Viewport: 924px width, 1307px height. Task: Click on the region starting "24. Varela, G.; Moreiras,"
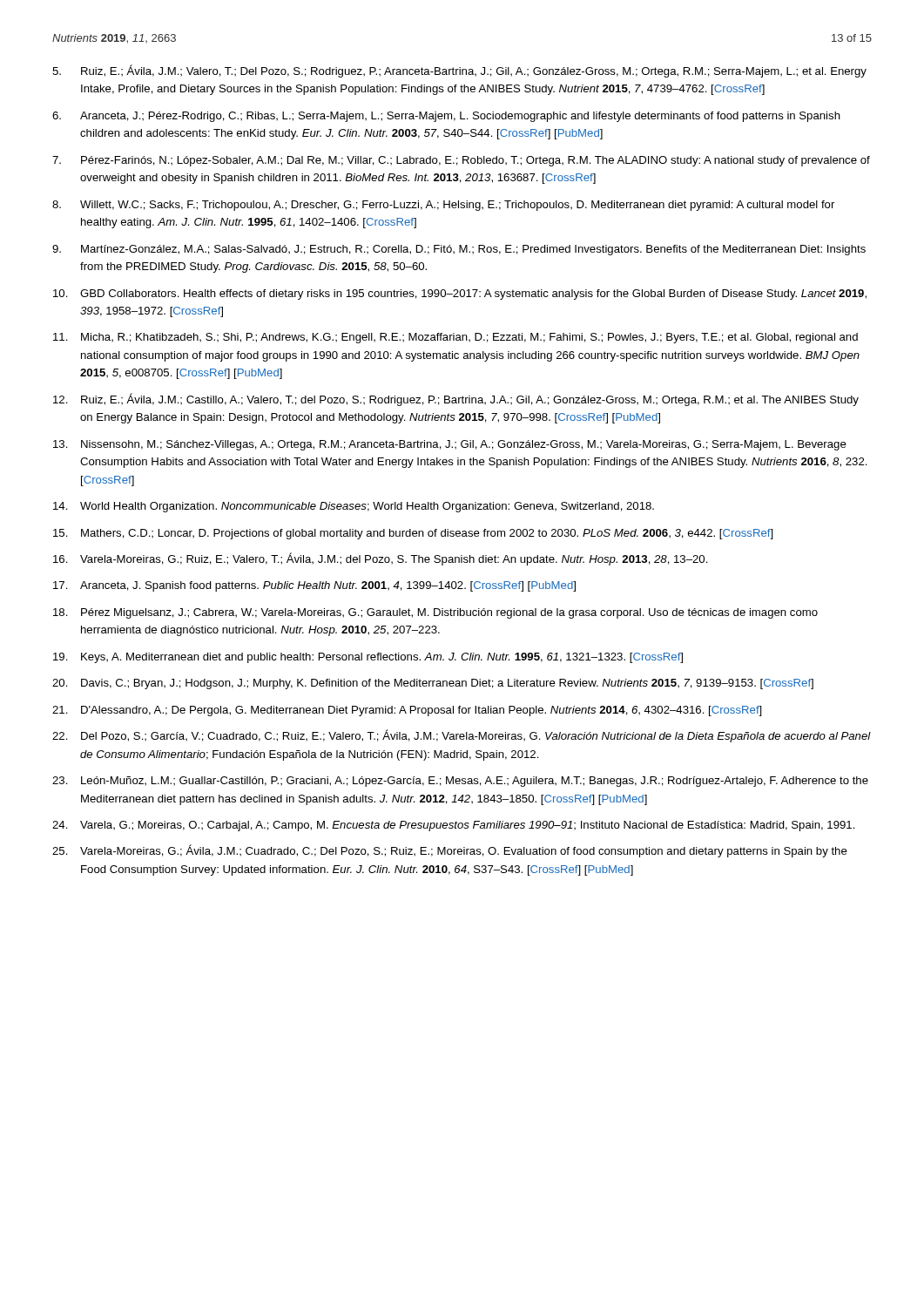click(462, 825)
